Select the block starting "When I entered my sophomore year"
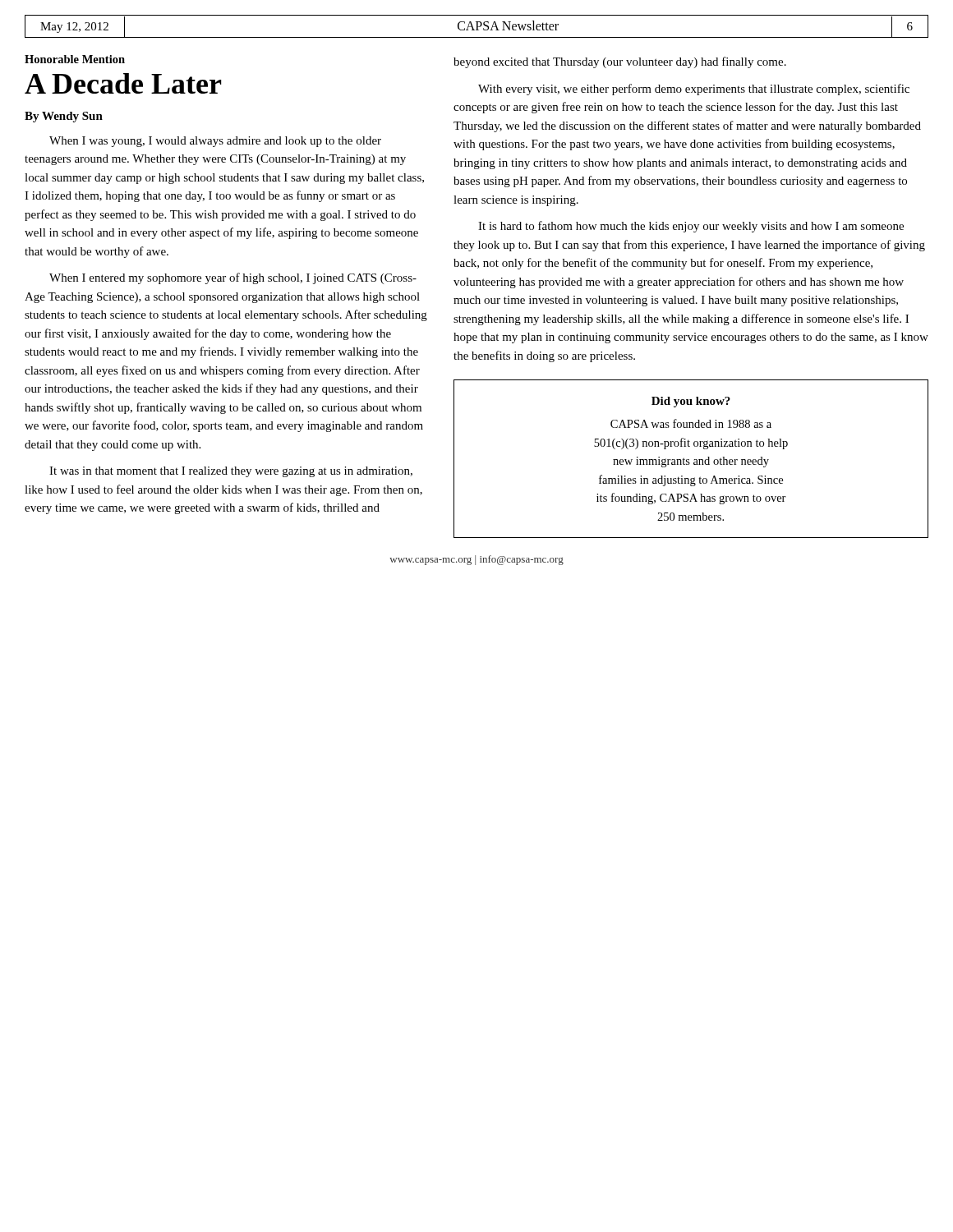The height and width of the screenshot is (1232, 953). (x=226, y=361)
